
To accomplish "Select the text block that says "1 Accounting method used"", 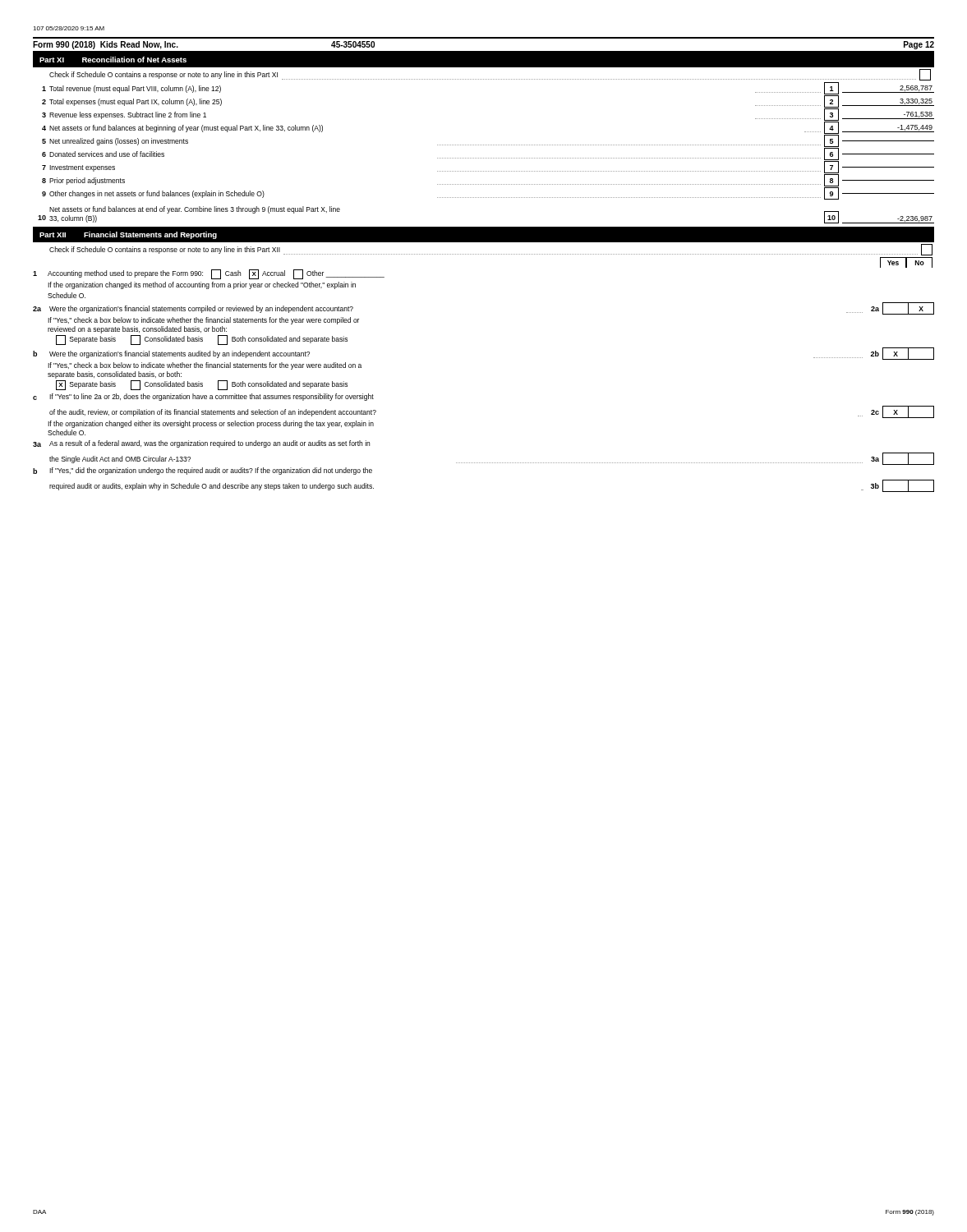I will pos(209,274).
